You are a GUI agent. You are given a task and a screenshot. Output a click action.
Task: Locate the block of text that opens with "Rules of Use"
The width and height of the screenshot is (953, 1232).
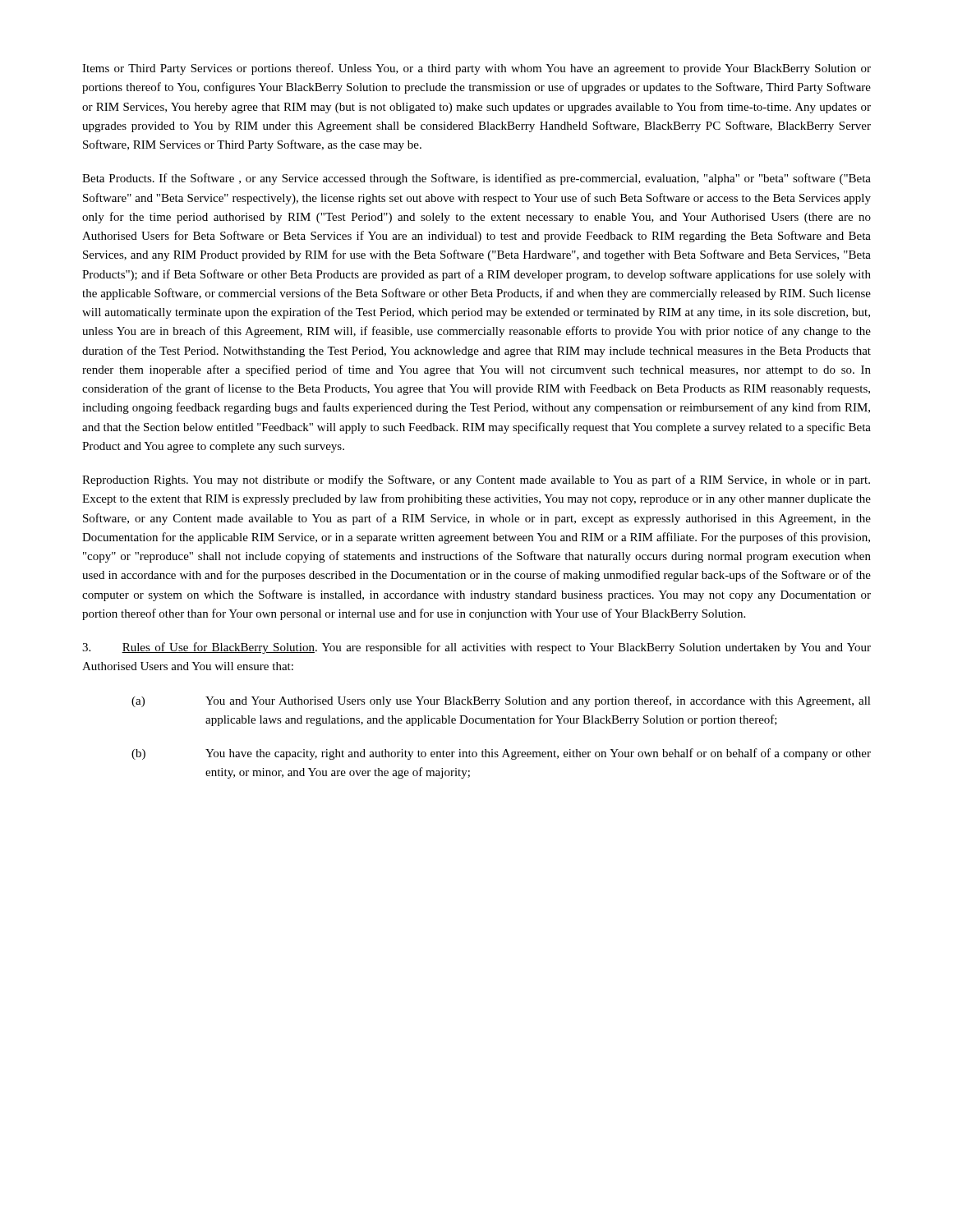coord(476,657)
